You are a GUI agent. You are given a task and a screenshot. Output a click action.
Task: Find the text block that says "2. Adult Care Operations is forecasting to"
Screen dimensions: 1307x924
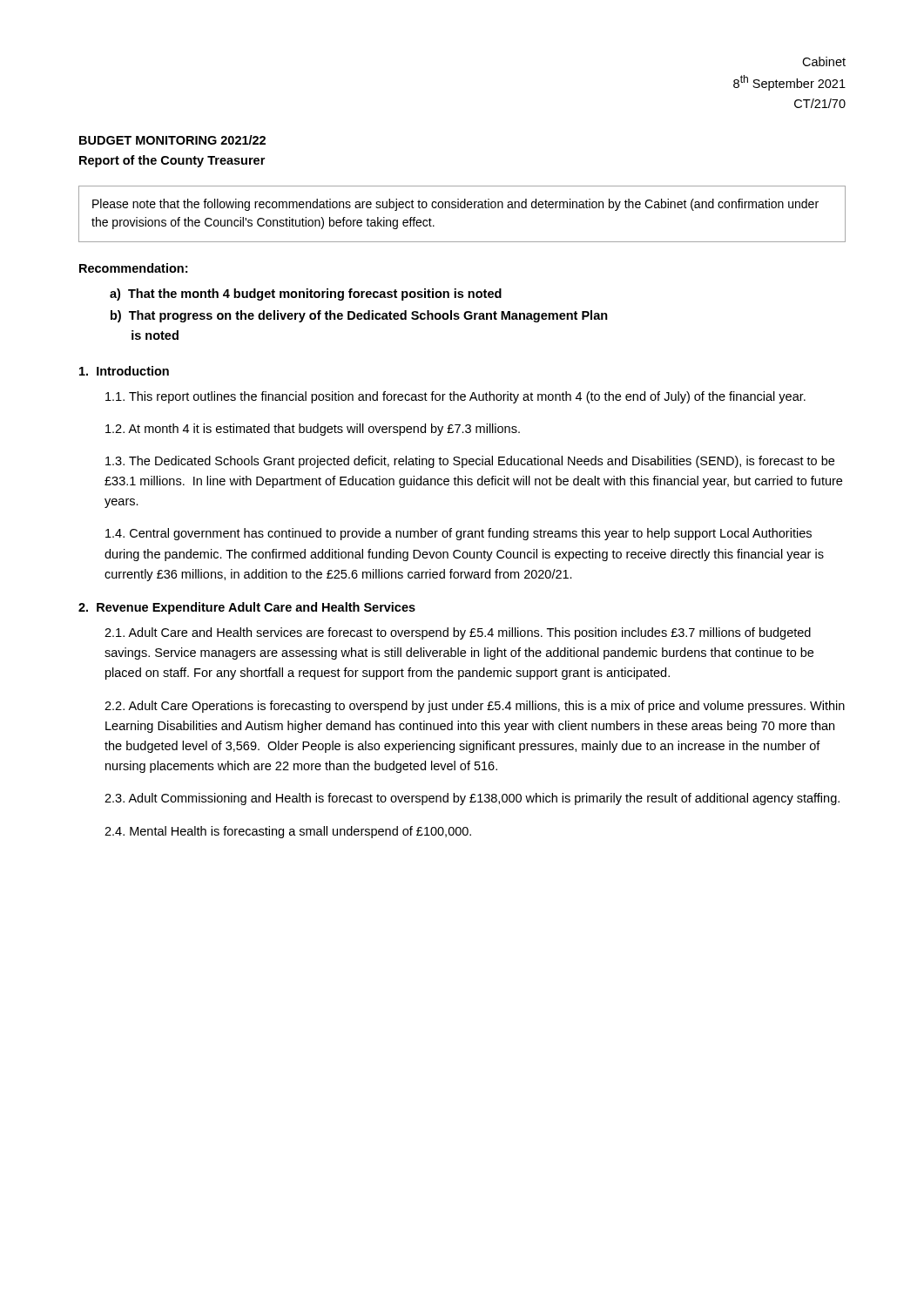[x=475, y=736]
